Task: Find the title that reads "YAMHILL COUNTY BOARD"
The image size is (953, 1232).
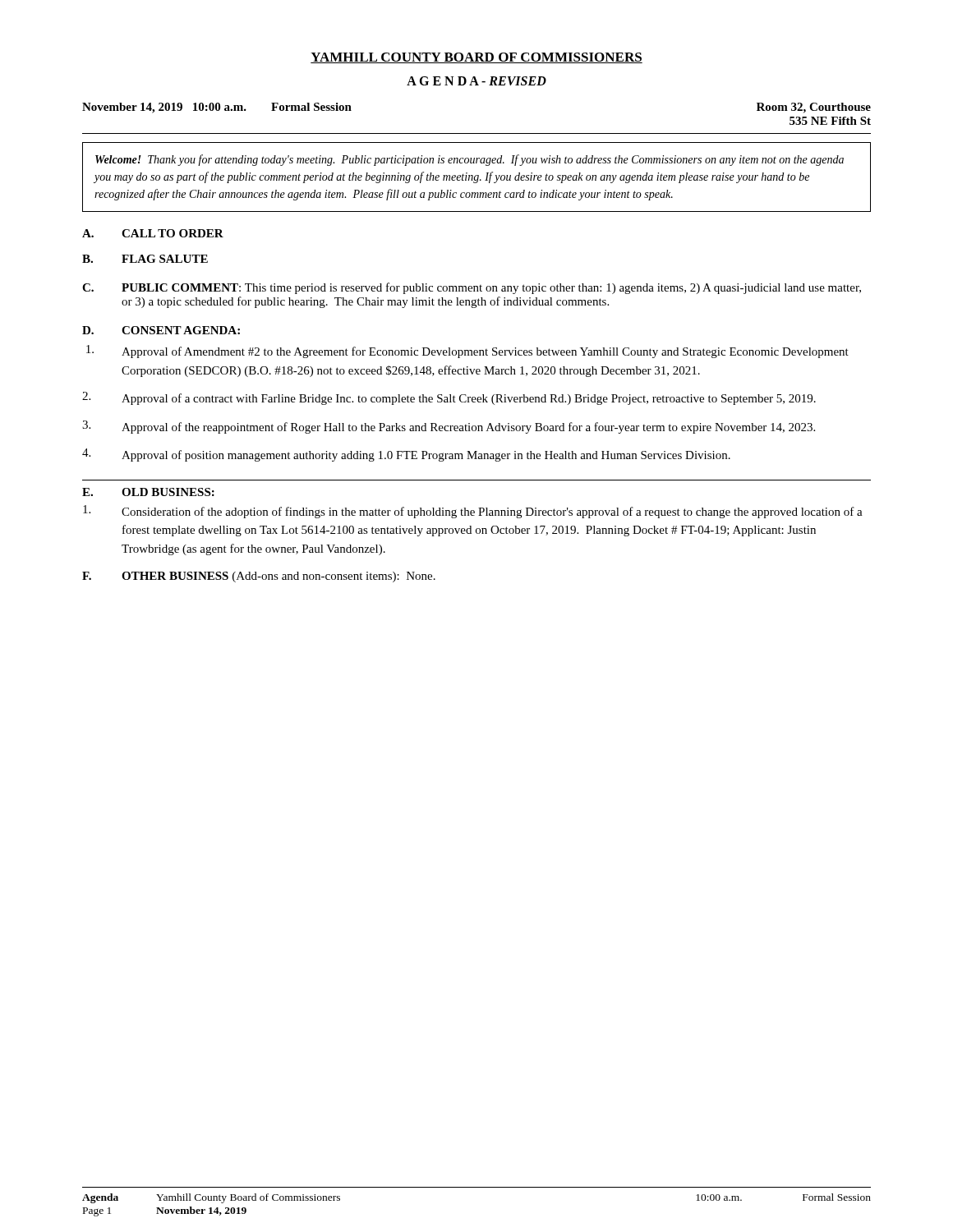Action: coord(476,57)
